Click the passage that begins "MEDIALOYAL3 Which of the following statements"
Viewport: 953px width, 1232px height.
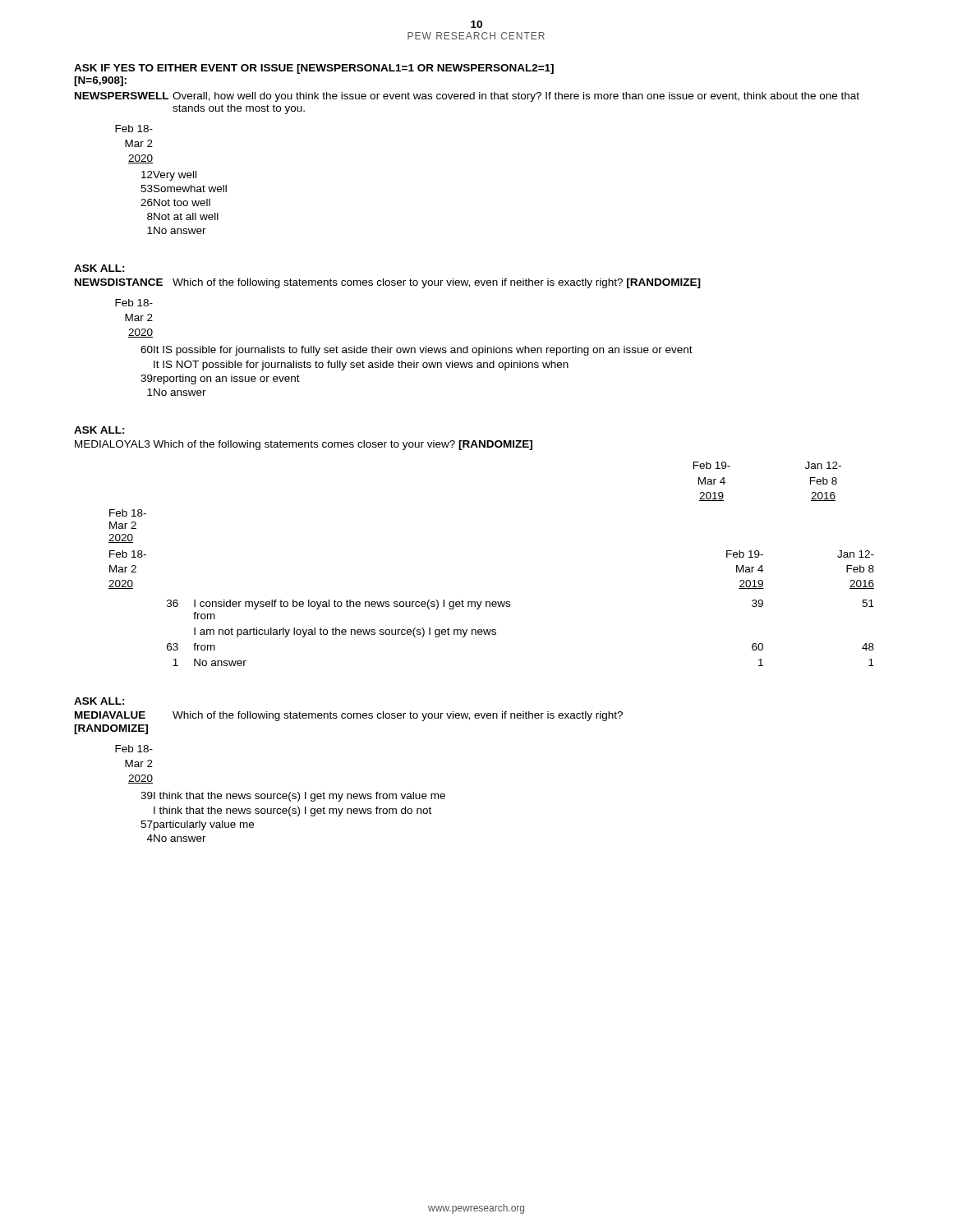[303, 444]
